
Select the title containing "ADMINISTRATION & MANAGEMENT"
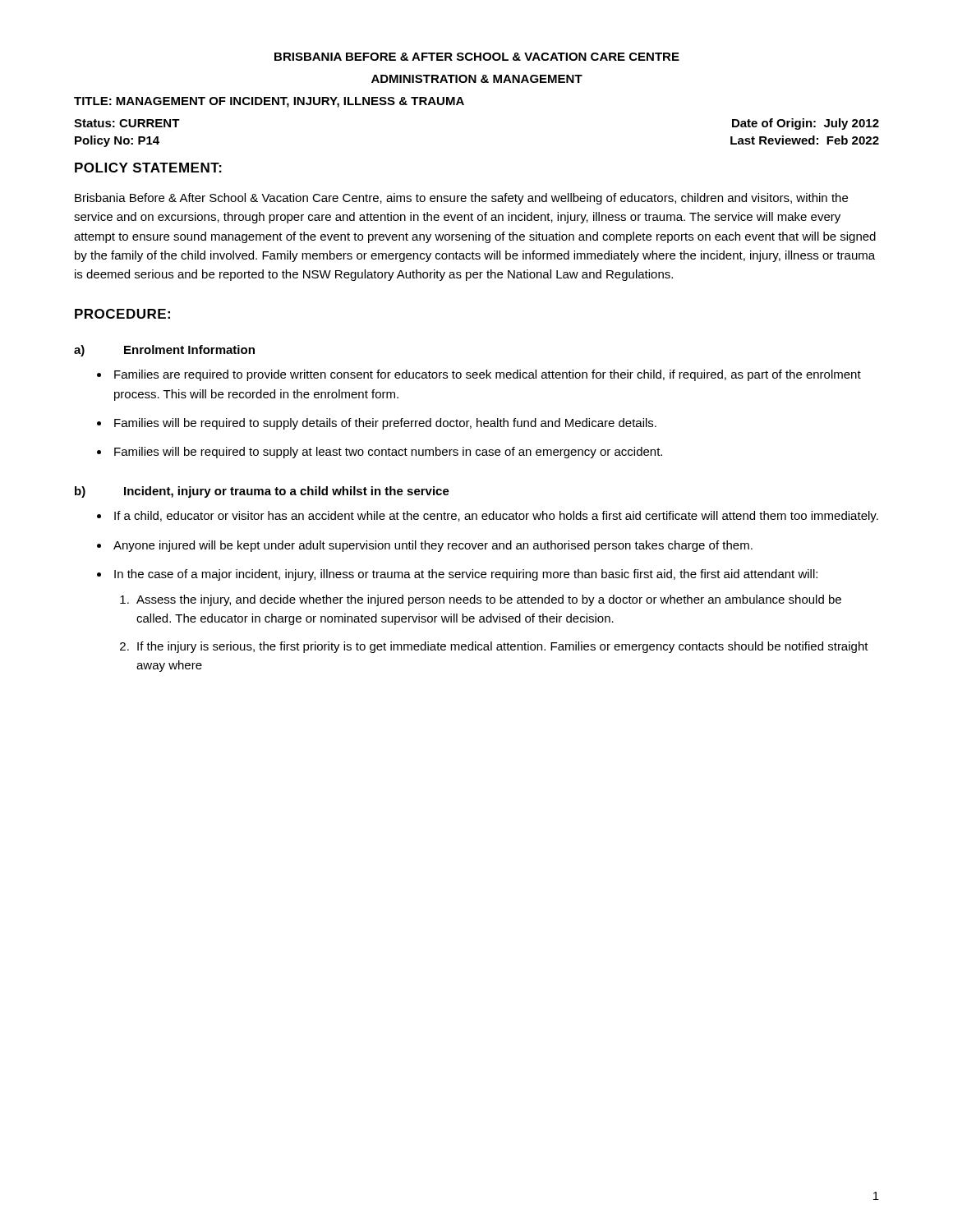click(x=476, y=78)
